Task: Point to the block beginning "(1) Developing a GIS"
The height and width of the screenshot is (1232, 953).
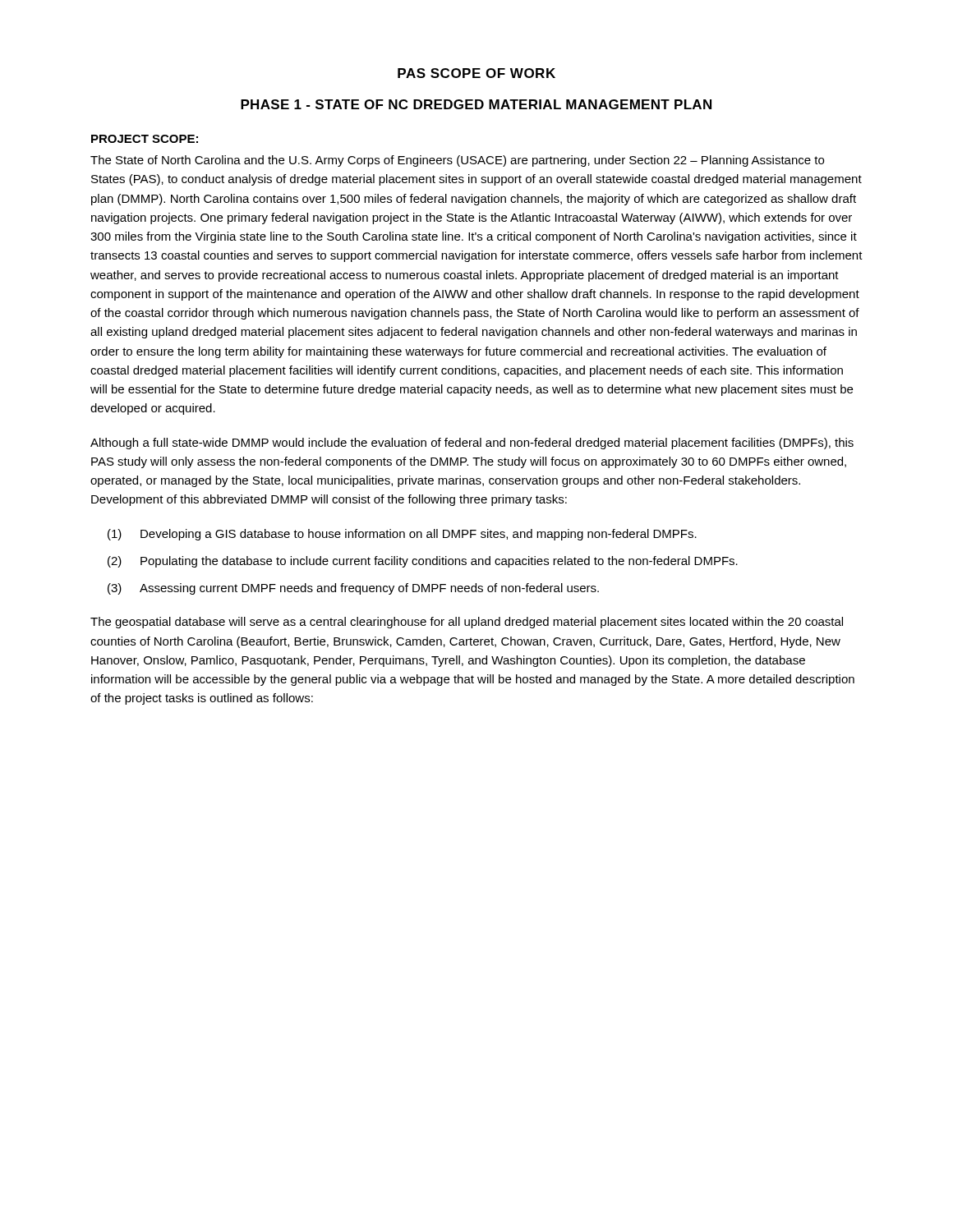Action: (x=402, y=533)
